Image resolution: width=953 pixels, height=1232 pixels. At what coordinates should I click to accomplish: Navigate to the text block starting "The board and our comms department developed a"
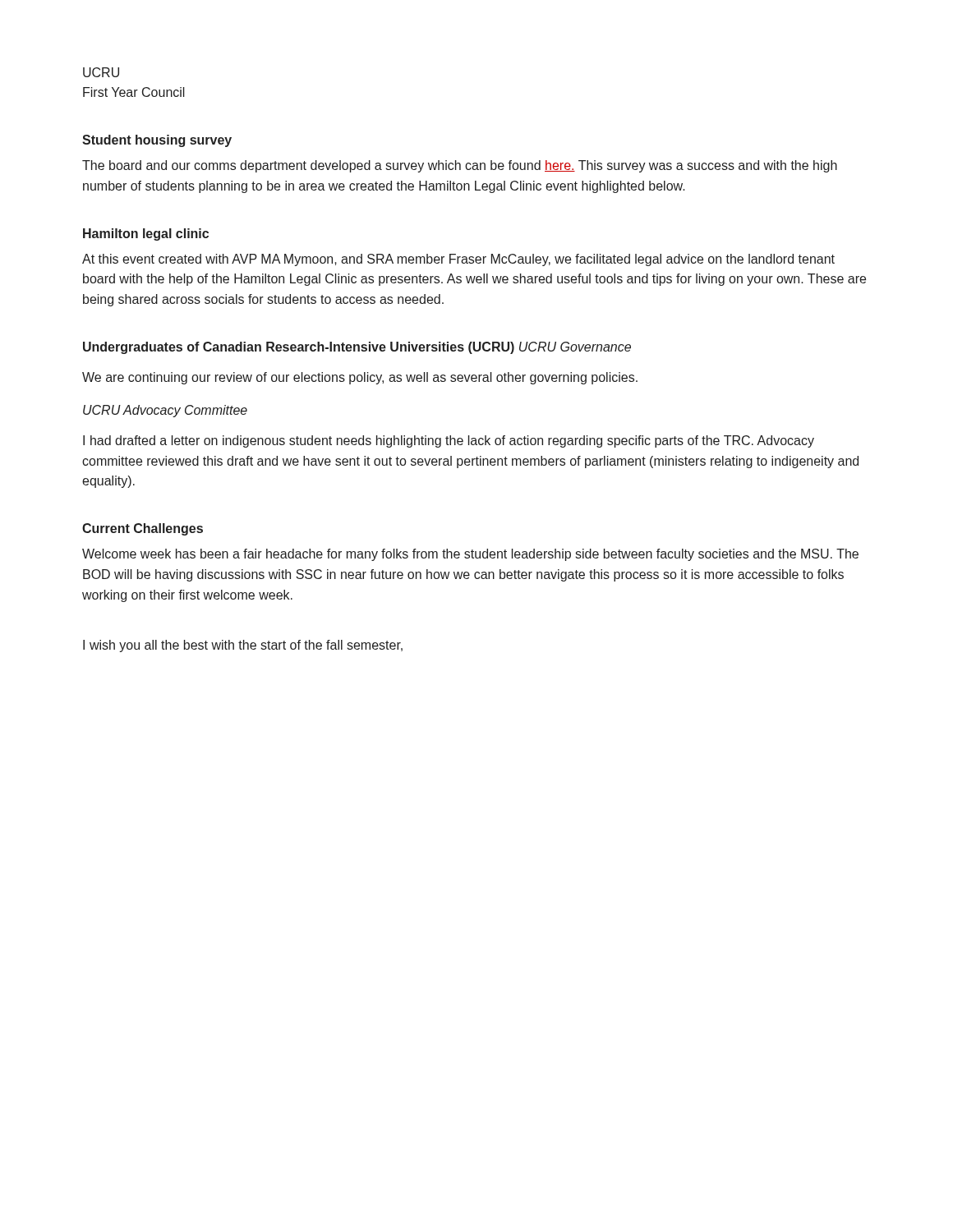tap(476, 176)
